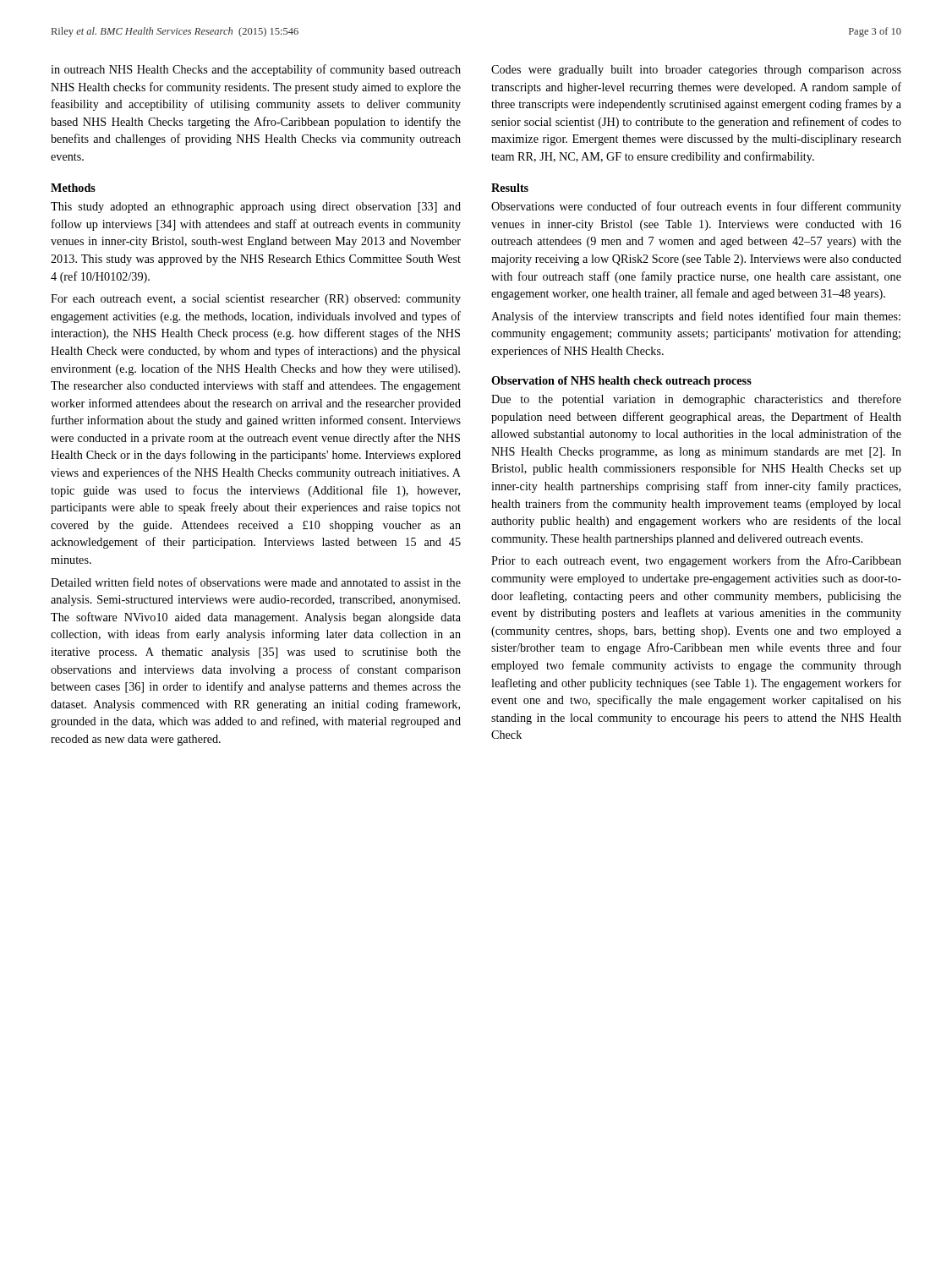Viewport: 952px width, 1268px height.
Task: Select the text block that says "Codes were gradually"
Action: (x=696, y=113)
